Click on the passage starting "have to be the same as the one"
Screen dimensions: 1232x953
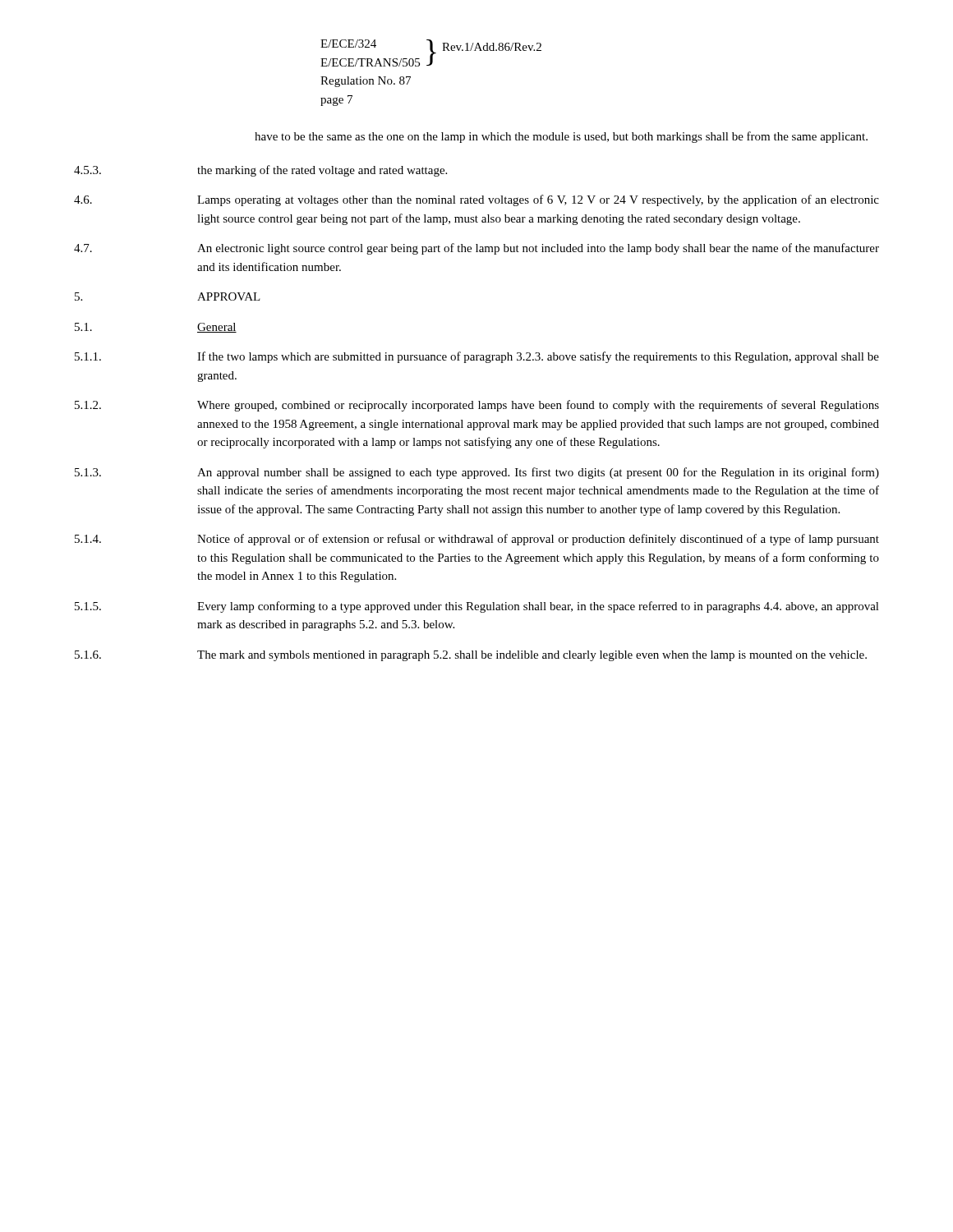click(561, 136)
